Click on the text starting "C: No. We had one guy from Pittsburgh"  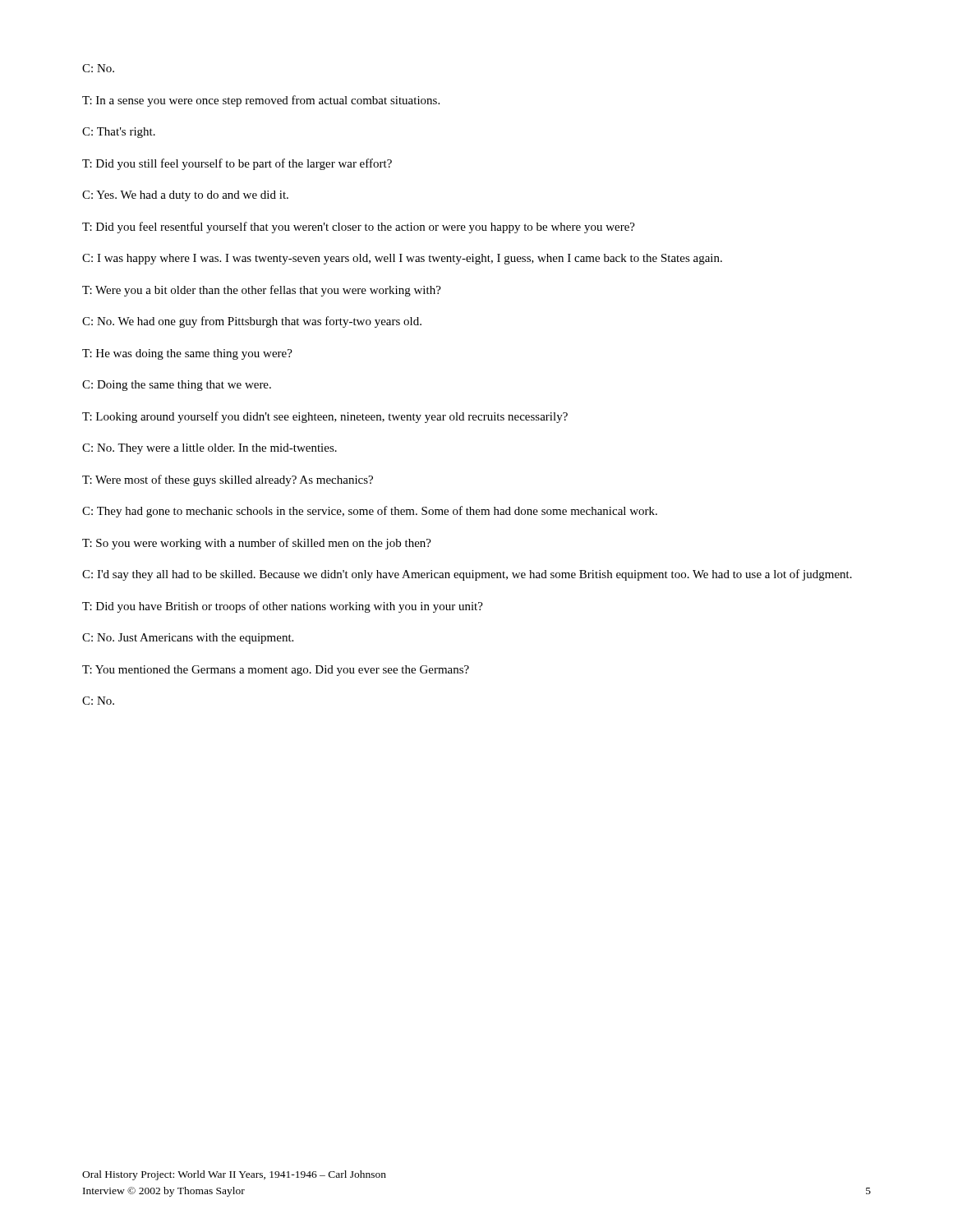tap(252, 321)
